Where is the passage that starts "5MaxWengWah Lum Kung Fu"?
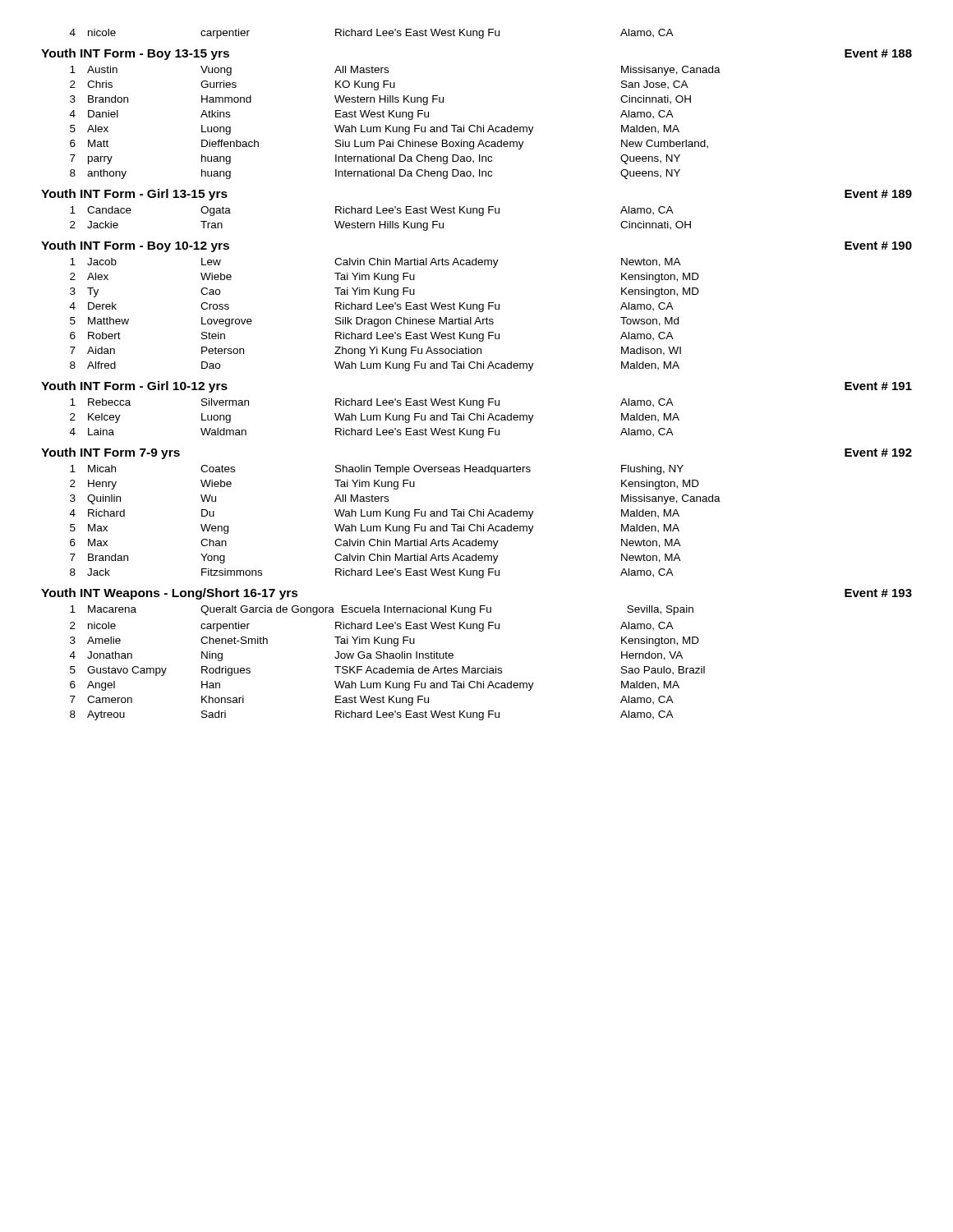Viewport: 953px width, 1232px height. [x=476, y=527]
